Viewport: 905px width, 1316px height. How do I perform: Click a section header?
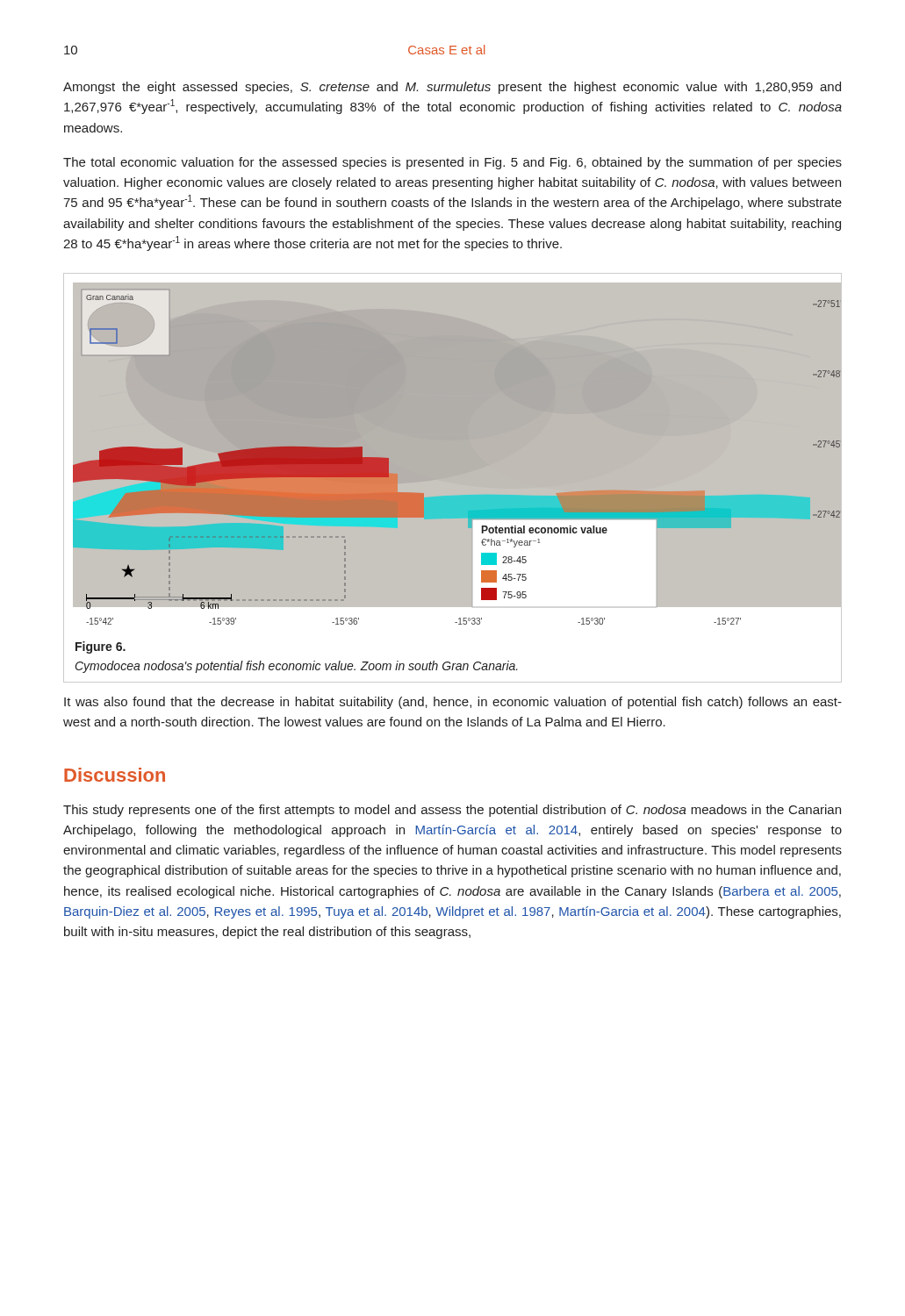point(115,775)
